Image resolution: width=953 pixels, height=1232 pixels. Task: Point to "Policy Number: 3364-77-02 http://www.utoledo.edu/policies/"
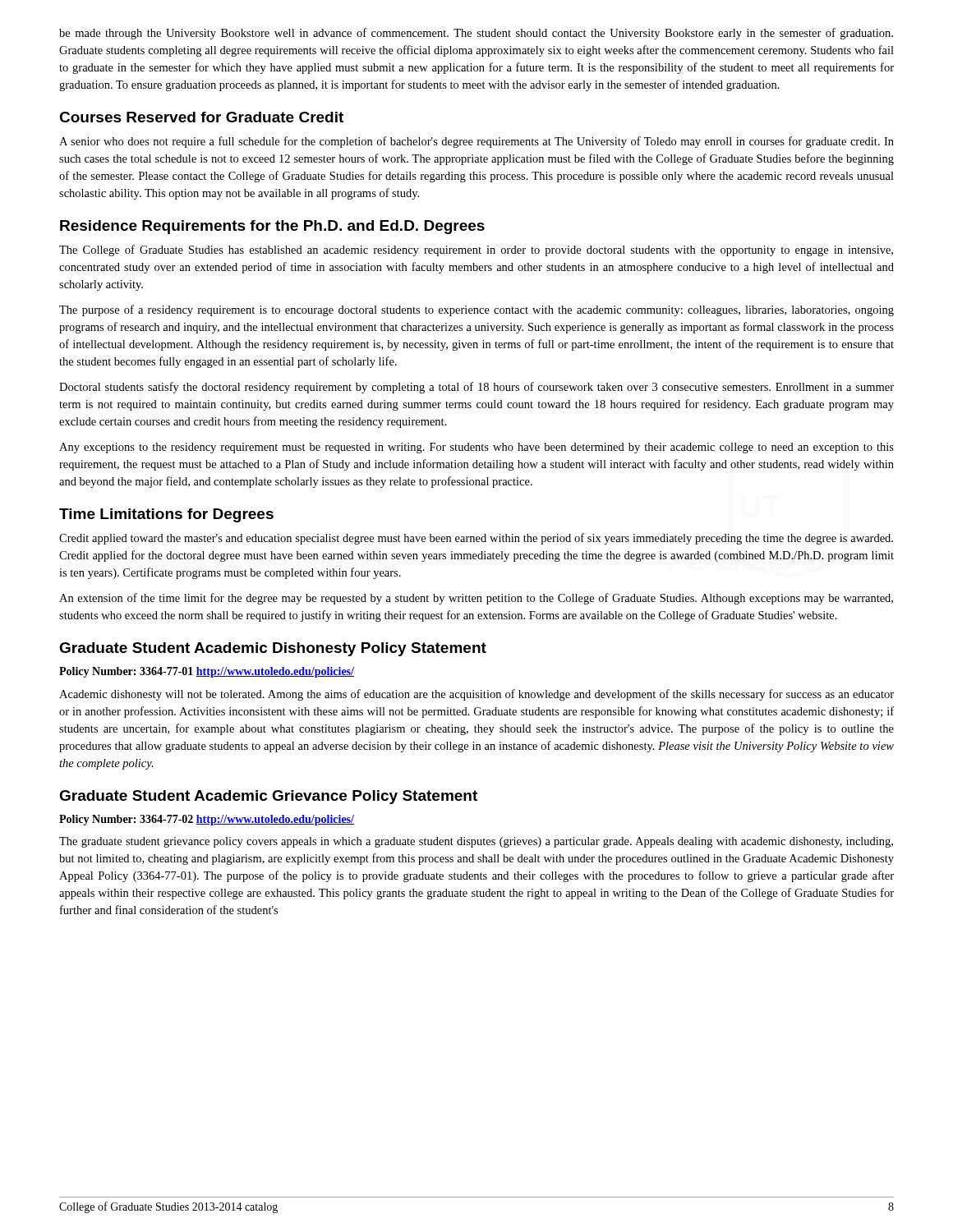pos(207,820)
